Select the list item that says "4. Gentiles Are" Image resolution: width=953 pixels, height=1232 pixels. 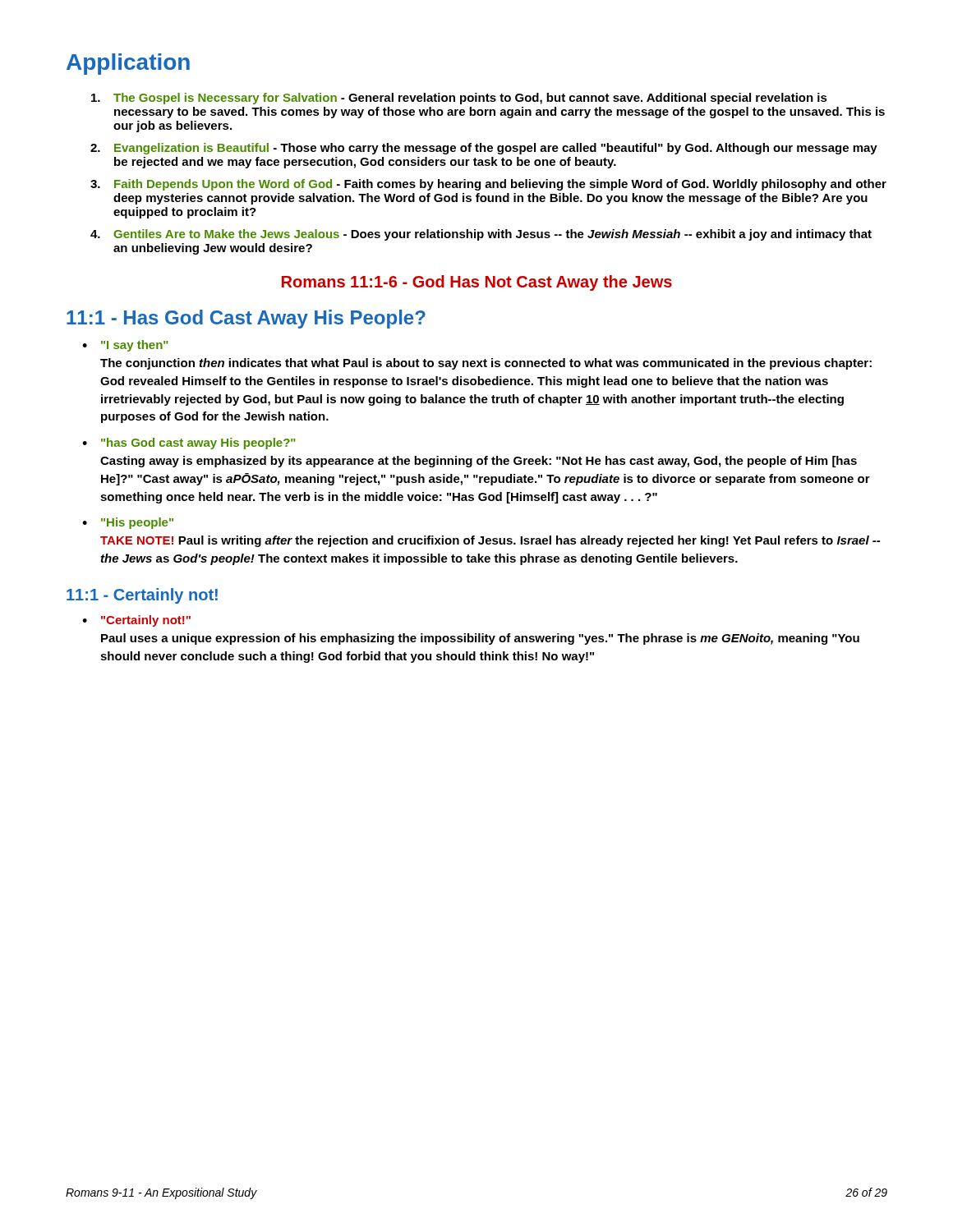(x=489, y=241)
